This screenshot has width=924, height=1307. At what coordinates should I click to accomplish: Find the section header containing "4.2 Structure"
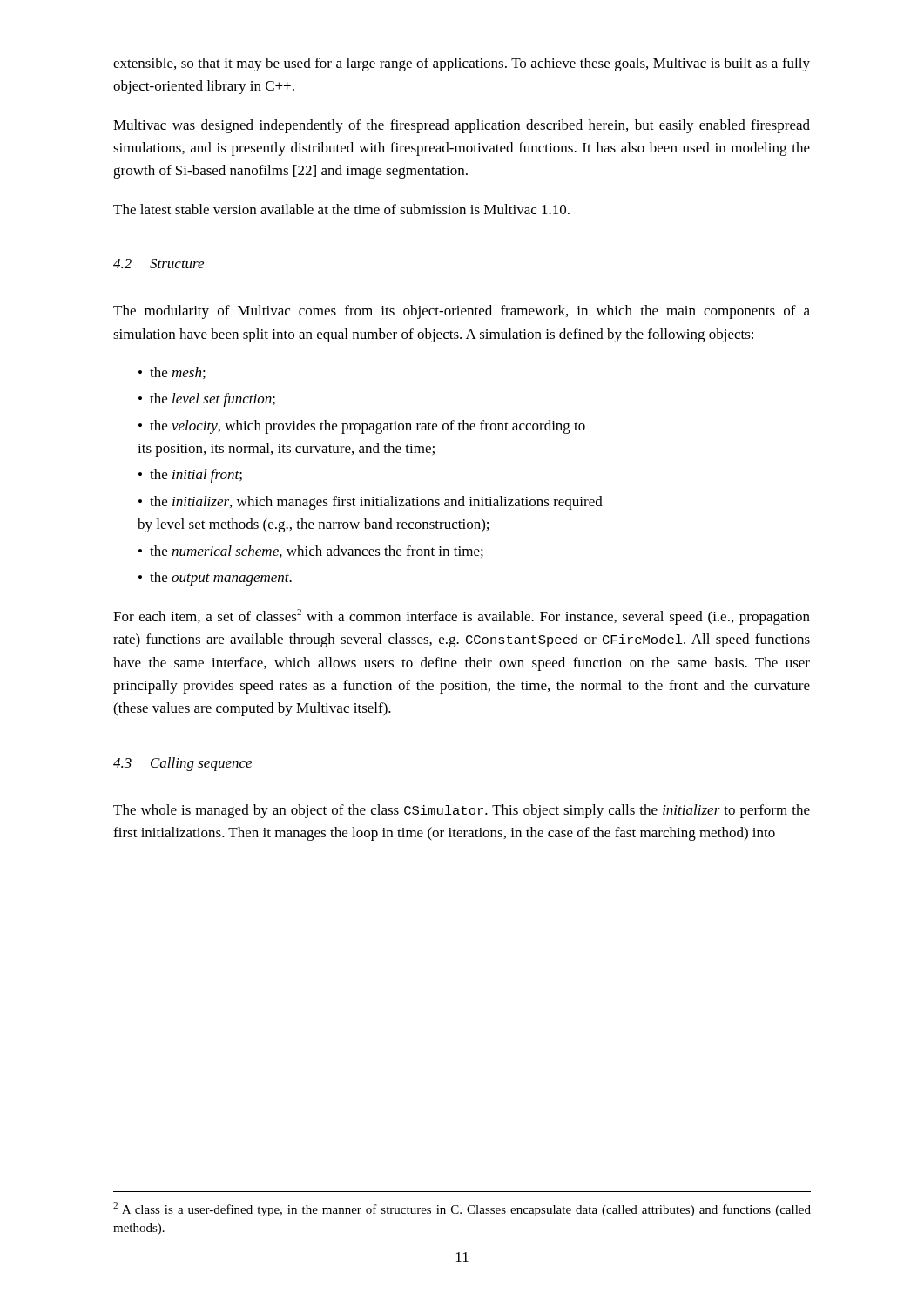coord(158,264)
